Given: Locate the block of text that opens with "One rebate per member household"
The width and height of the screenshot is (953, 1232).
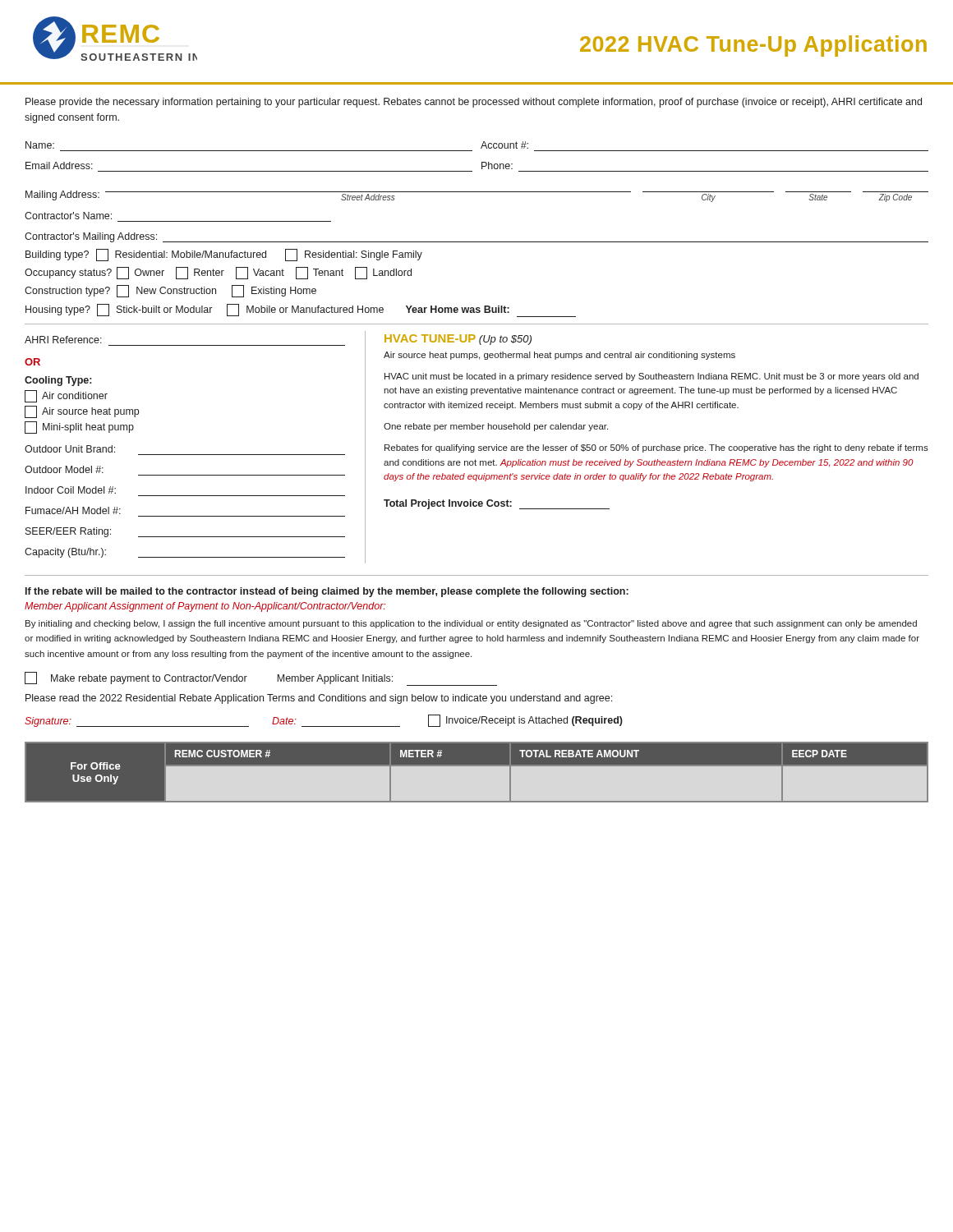Looking at the screenshot, I should pyautogui.click(x=496, y=426).
